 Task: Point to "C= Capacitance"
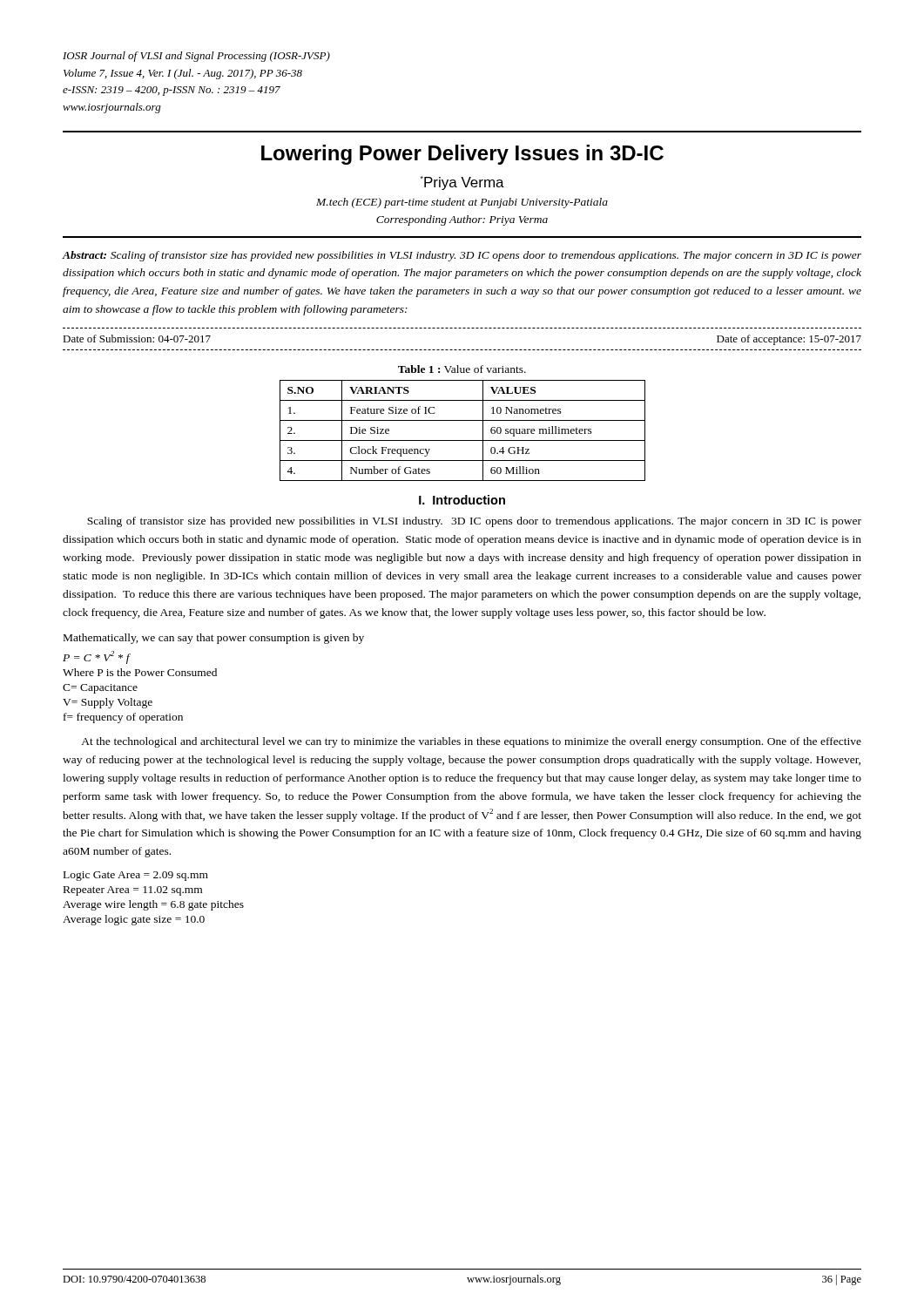100,687
